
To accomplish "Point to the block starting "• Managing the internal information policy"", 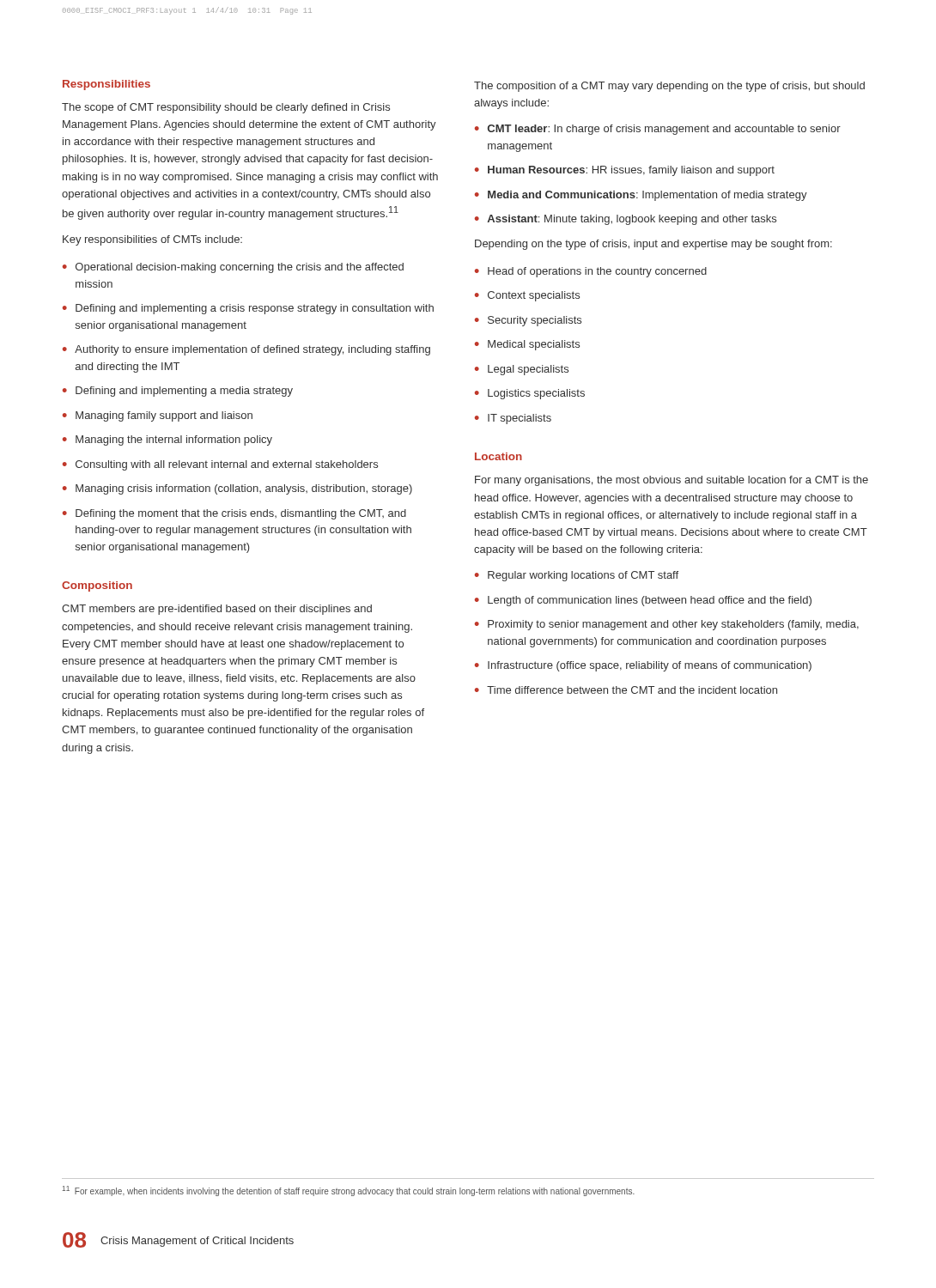I will (x=251, y=440).
